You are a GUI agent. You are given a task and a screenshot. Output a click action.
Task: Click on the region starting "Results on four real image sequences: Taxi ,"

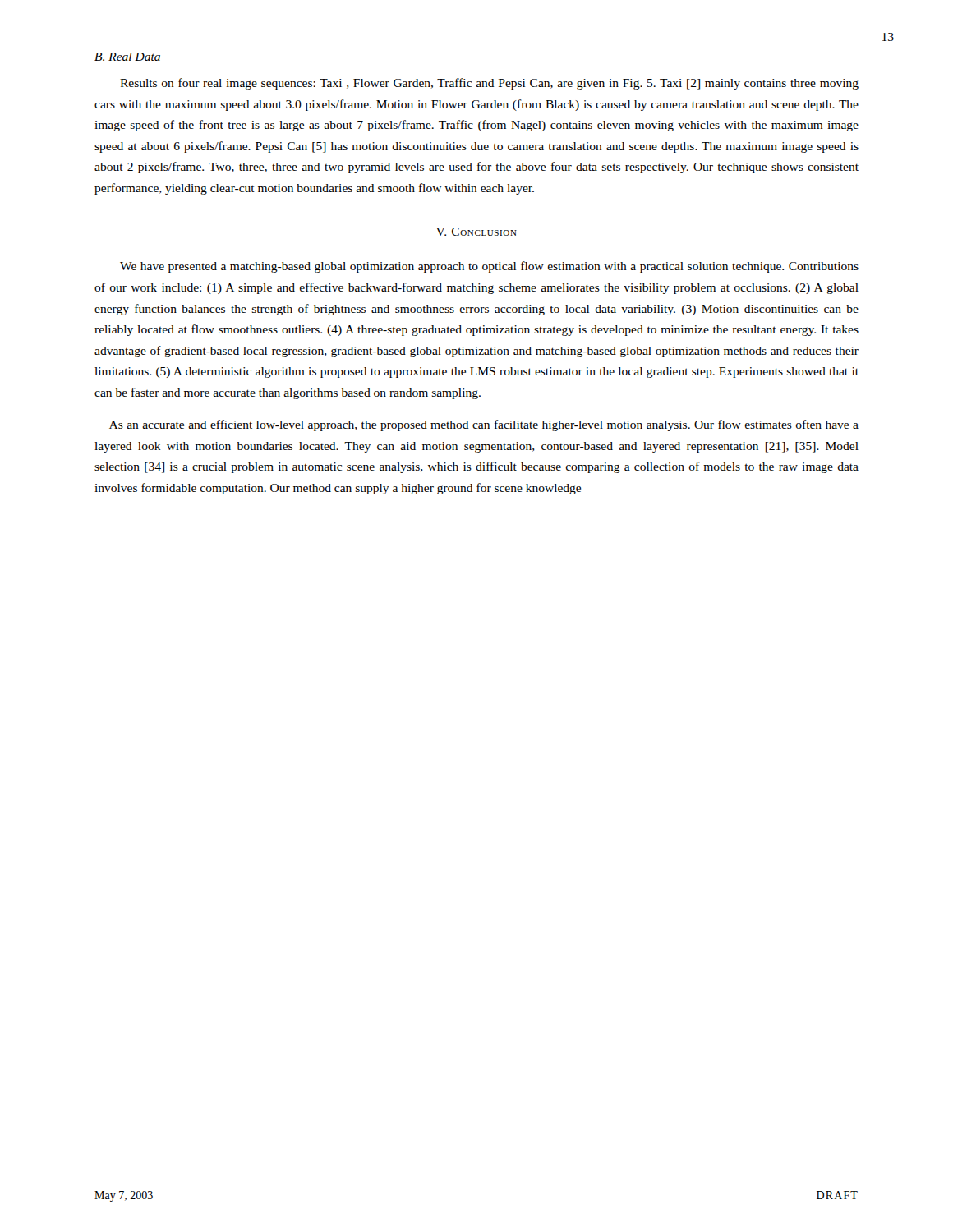pyautogui.click(x=476, y=135)
